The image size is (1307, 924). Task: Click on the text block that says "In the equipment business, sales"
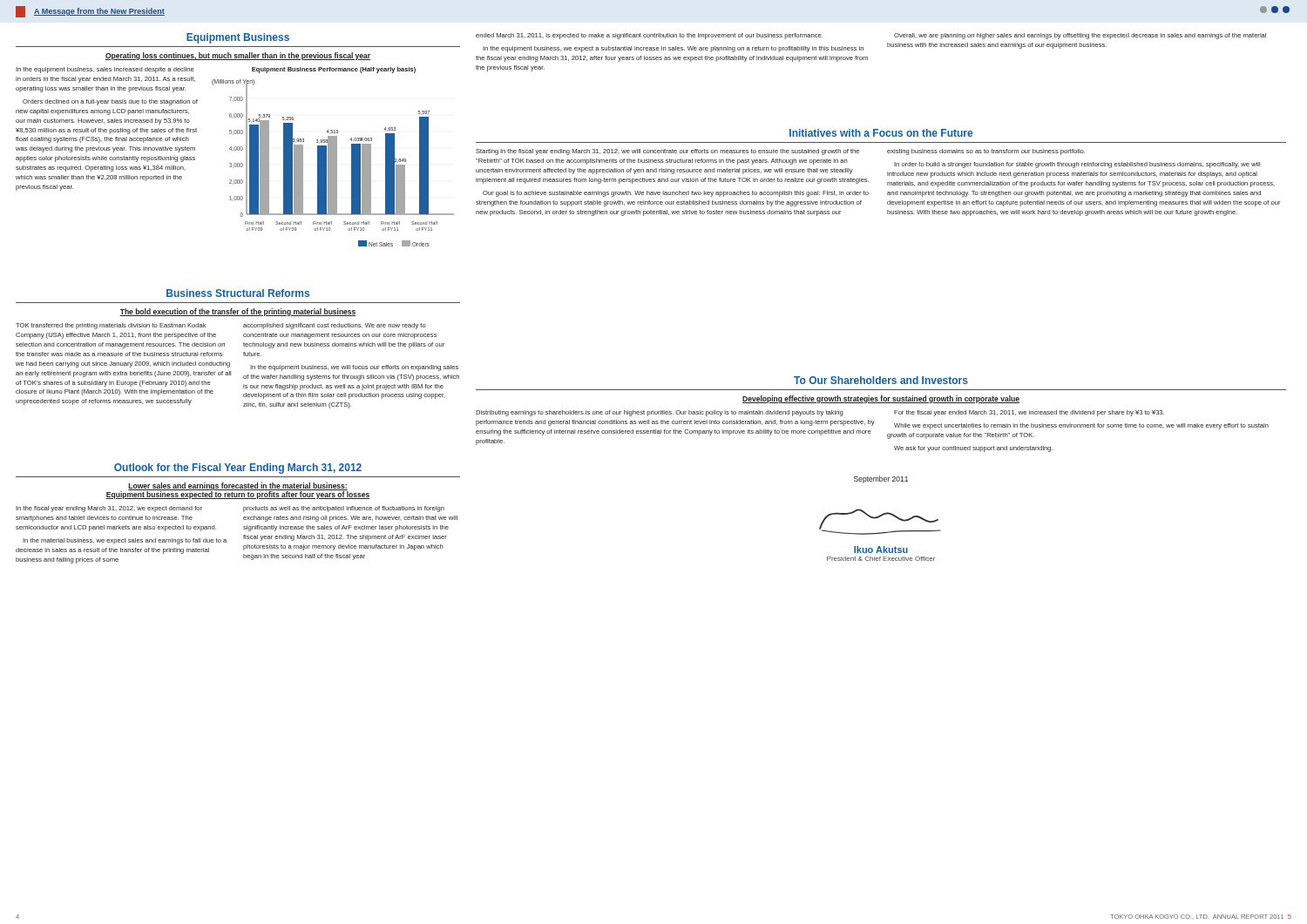pyautogui.click(x=107, y=129)
